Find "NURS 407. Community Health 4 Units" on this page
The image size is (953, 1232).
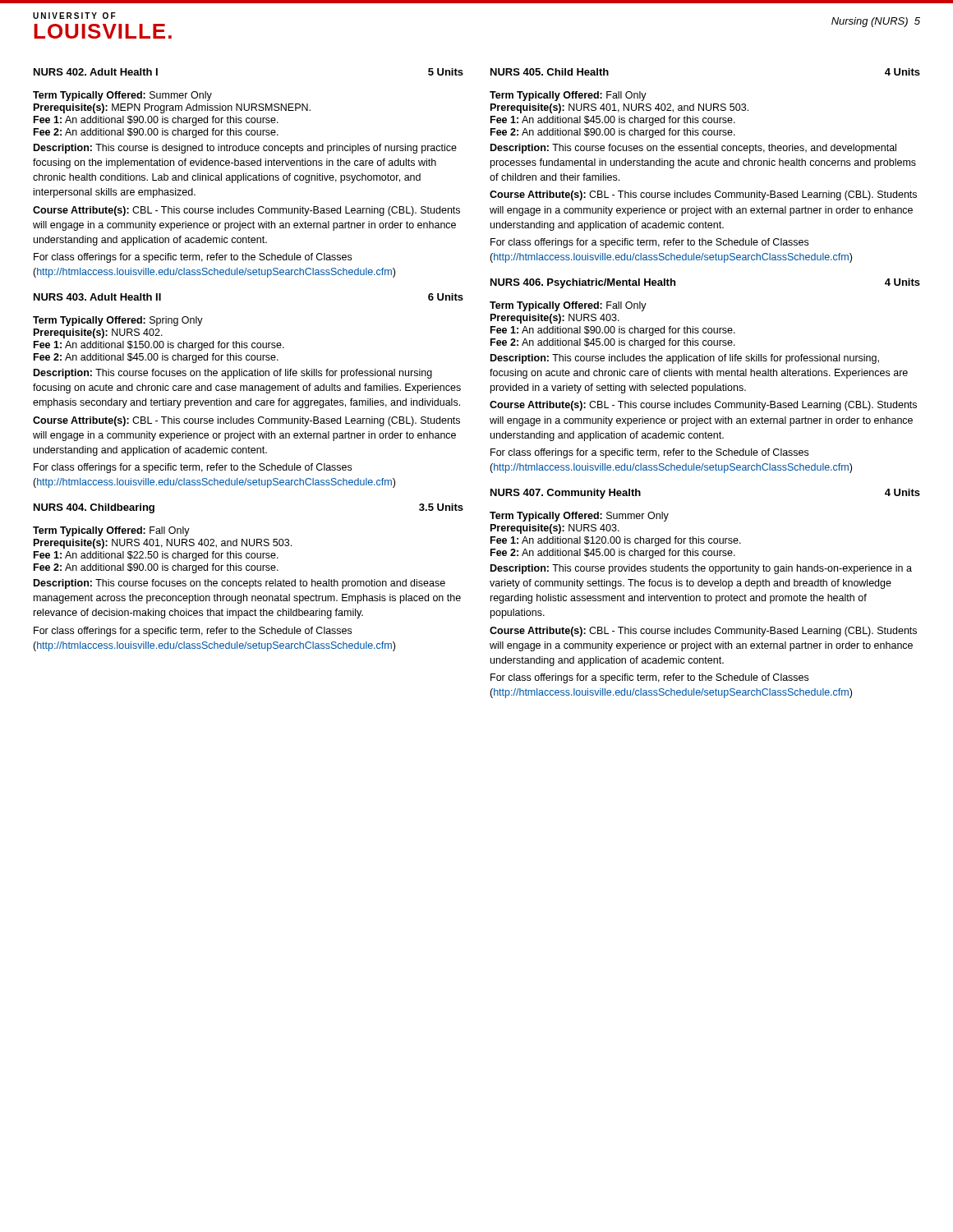click(566, 493)
